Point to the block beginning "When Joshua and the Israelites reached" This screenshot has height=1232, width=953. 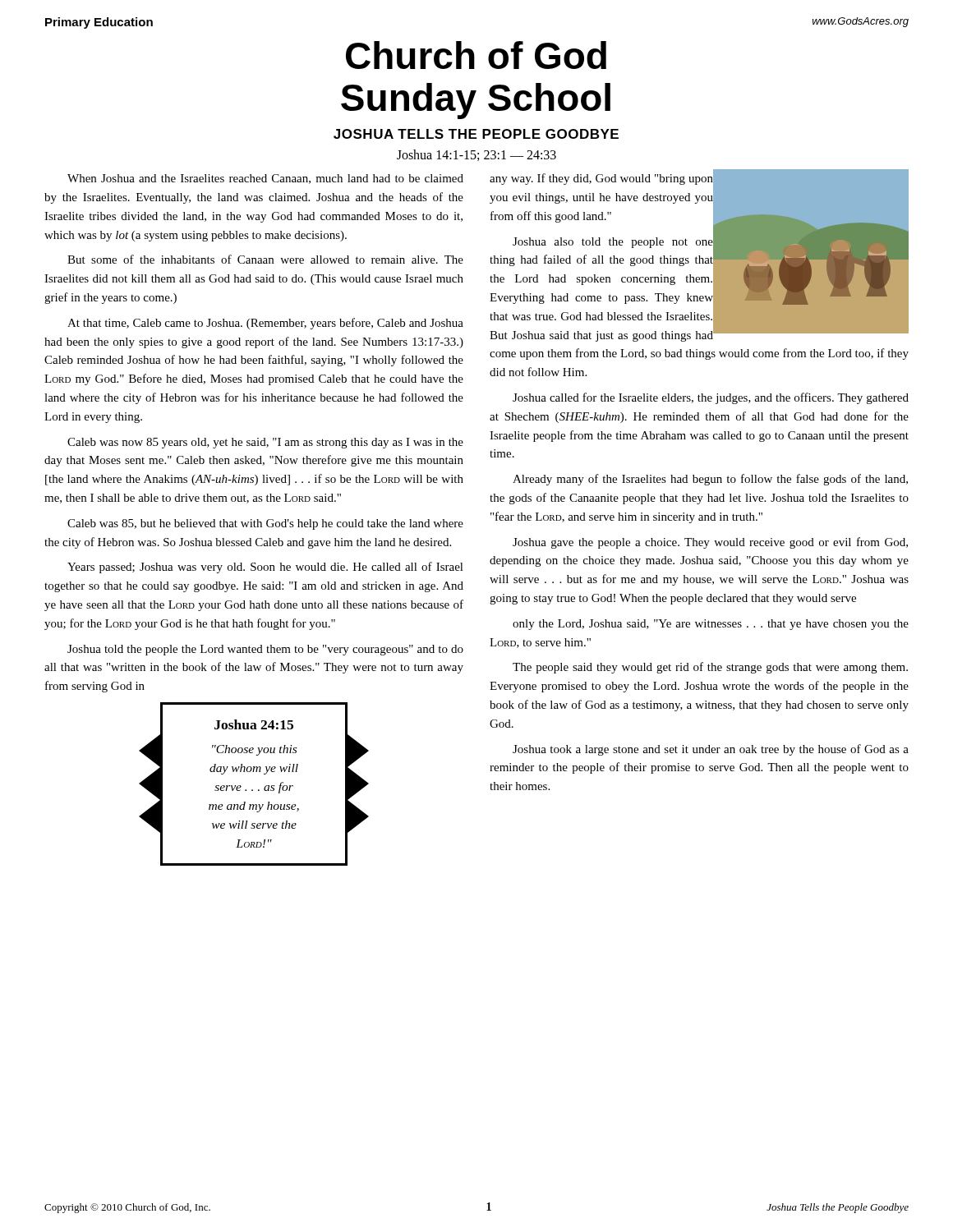tap(254, 206)
